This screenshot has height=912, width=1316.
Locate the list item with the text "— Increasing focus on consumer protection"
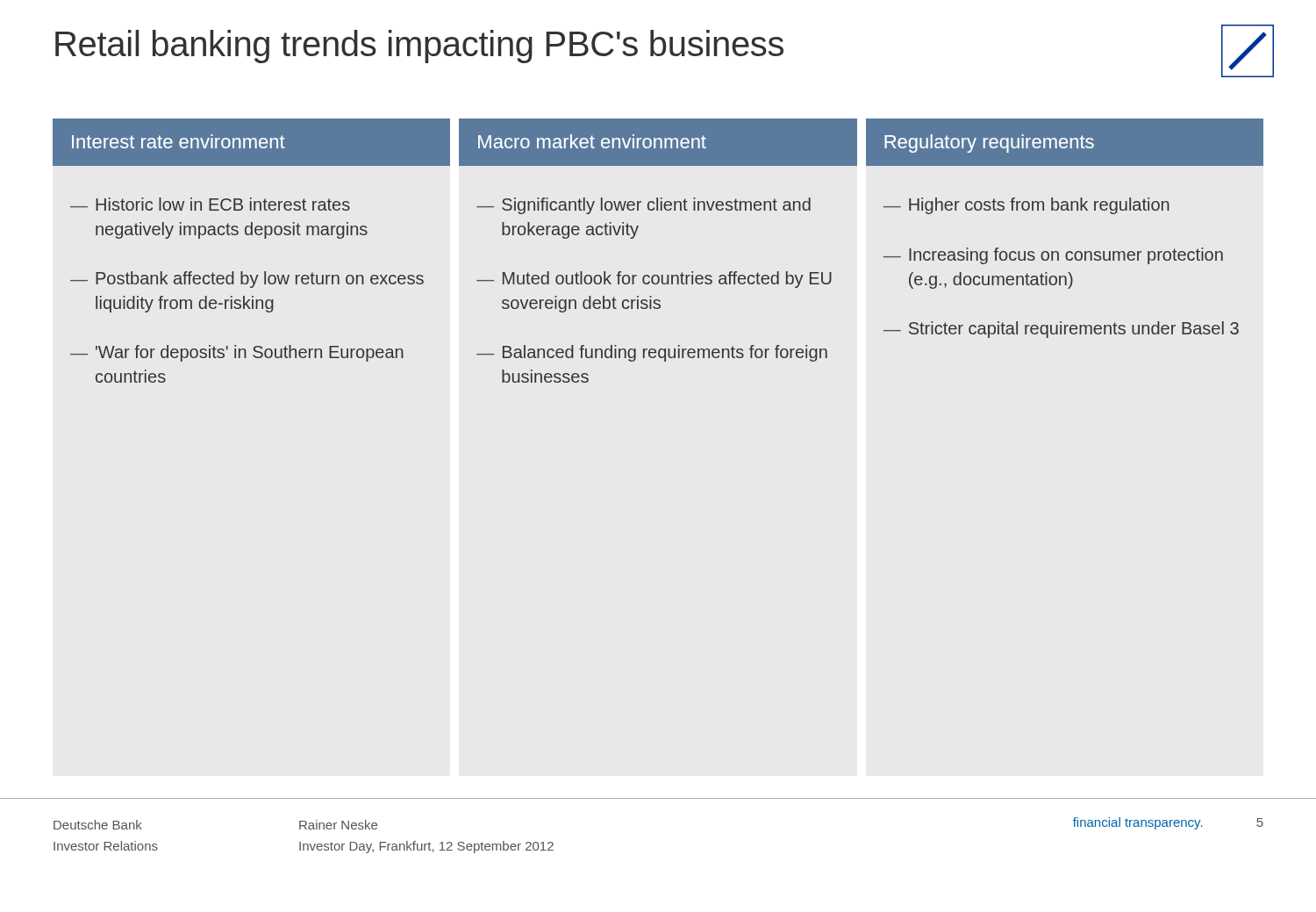[1065, 267]
